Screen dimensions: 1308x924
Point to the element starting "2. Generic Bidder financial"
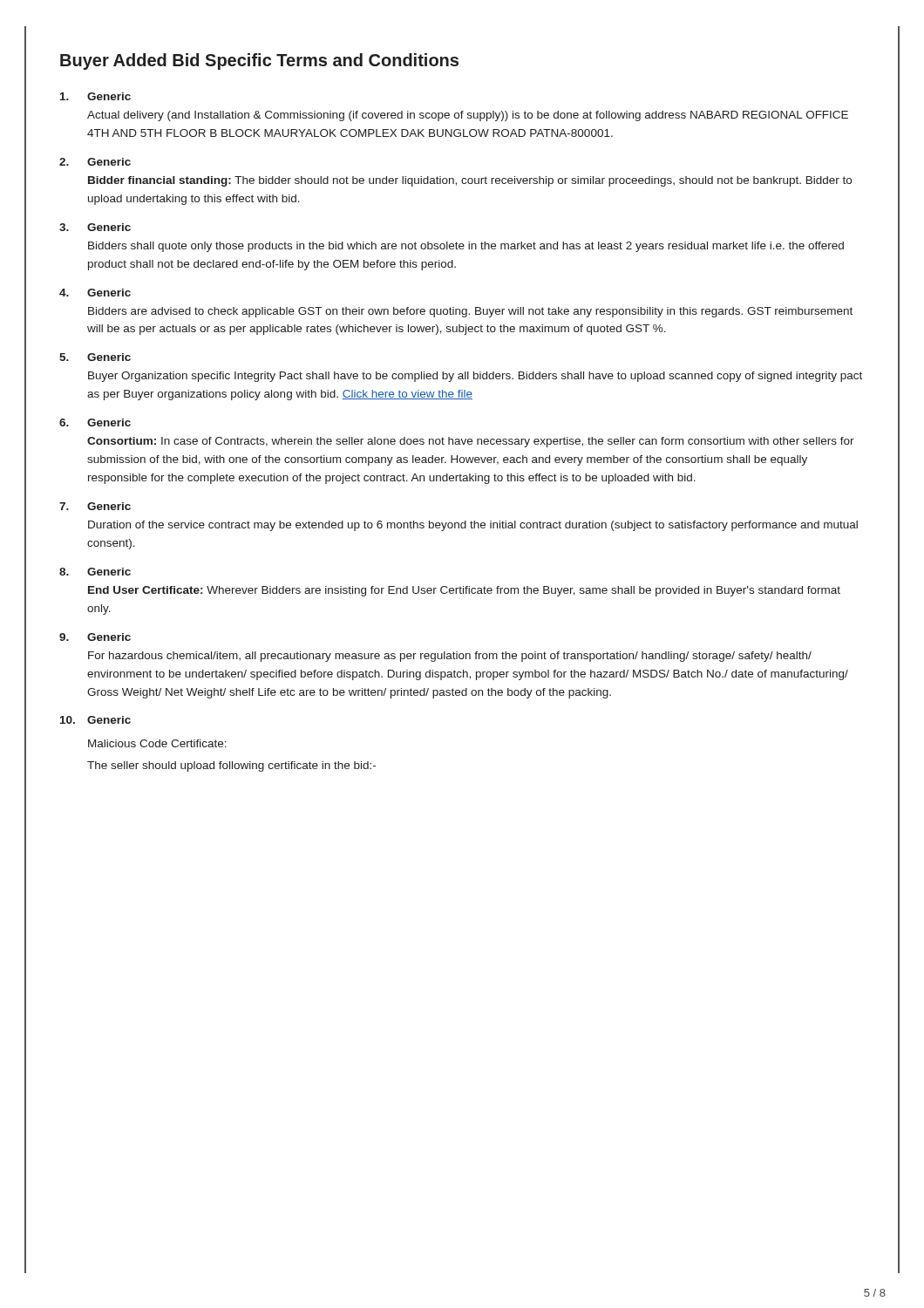tap(462, 182)
